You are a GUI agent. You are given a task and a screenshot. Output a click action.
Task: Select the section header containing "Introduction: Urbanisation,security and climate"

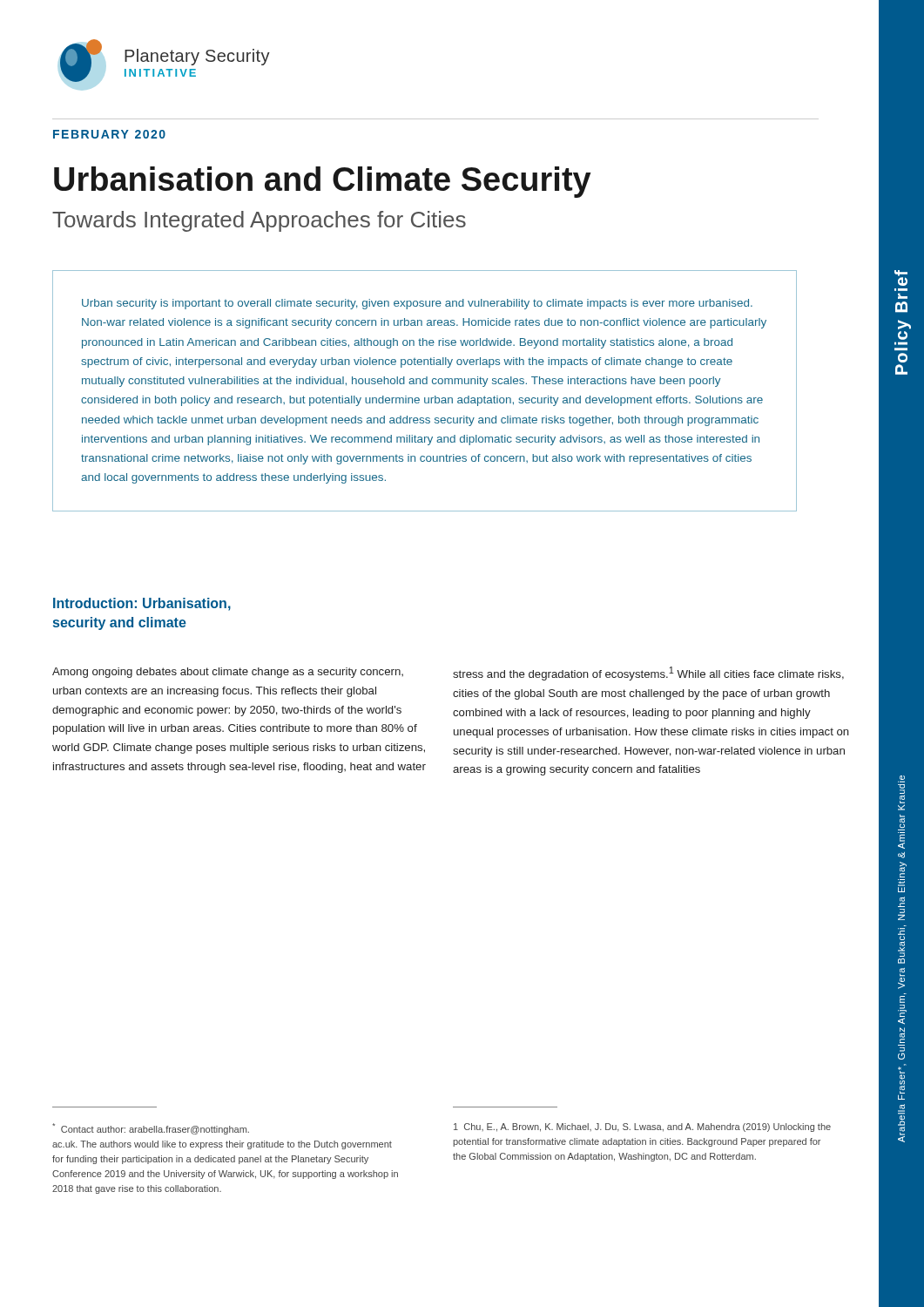coord(226,613)
